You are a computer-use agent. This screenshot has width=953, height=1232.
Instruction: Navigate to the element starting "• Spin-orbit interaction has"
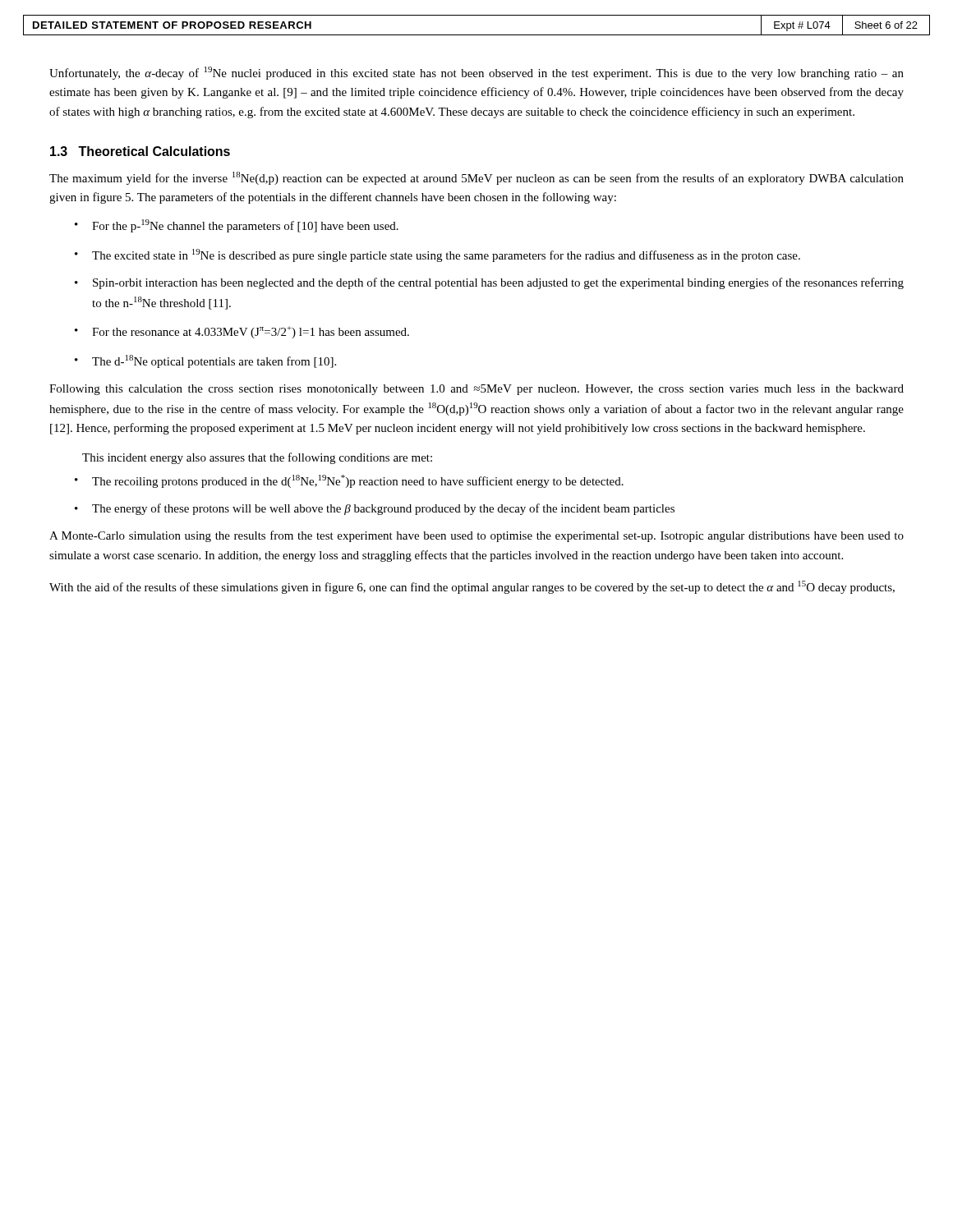[489, 293]
